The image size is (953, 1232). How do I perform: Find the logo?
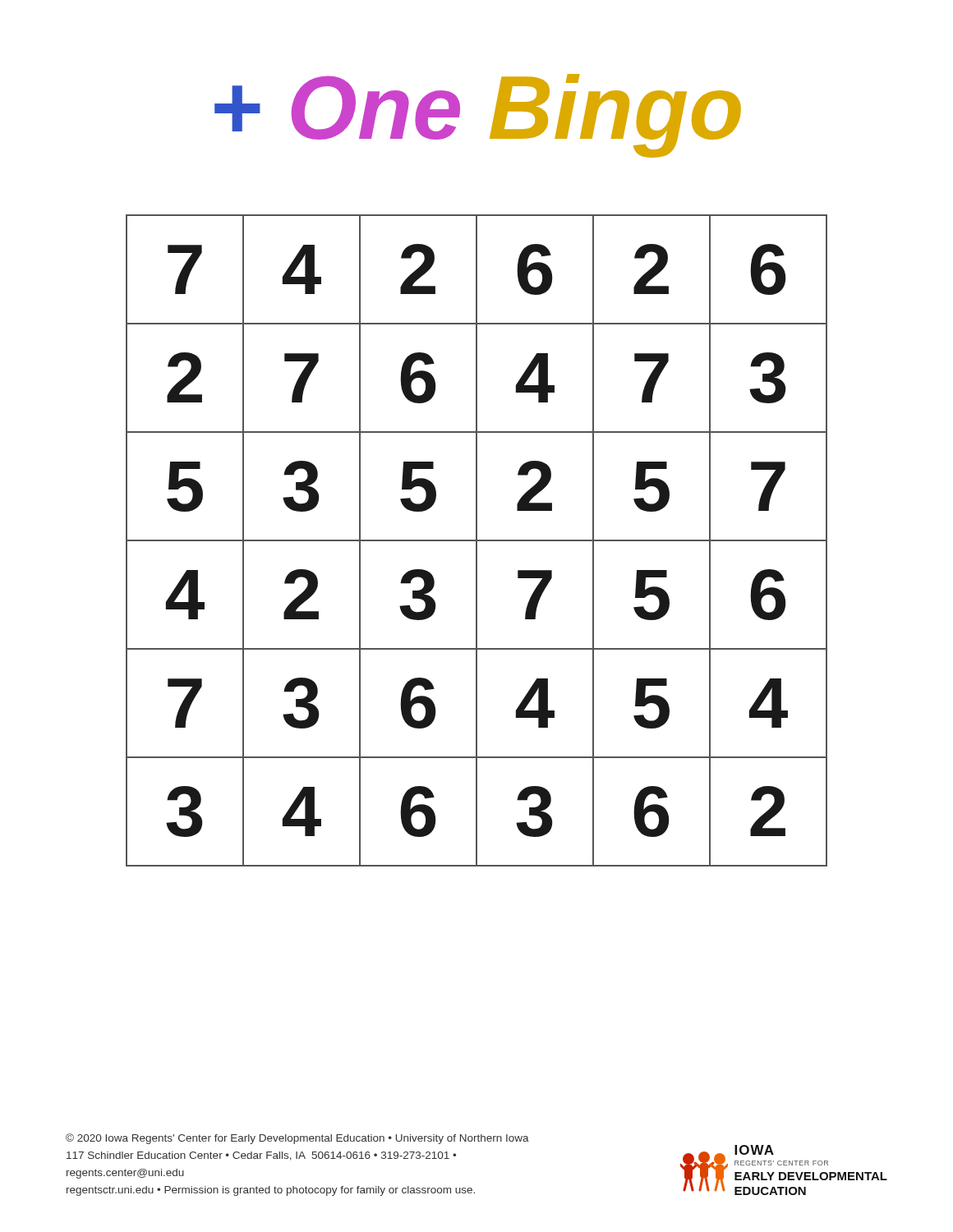click(784, 1170)
